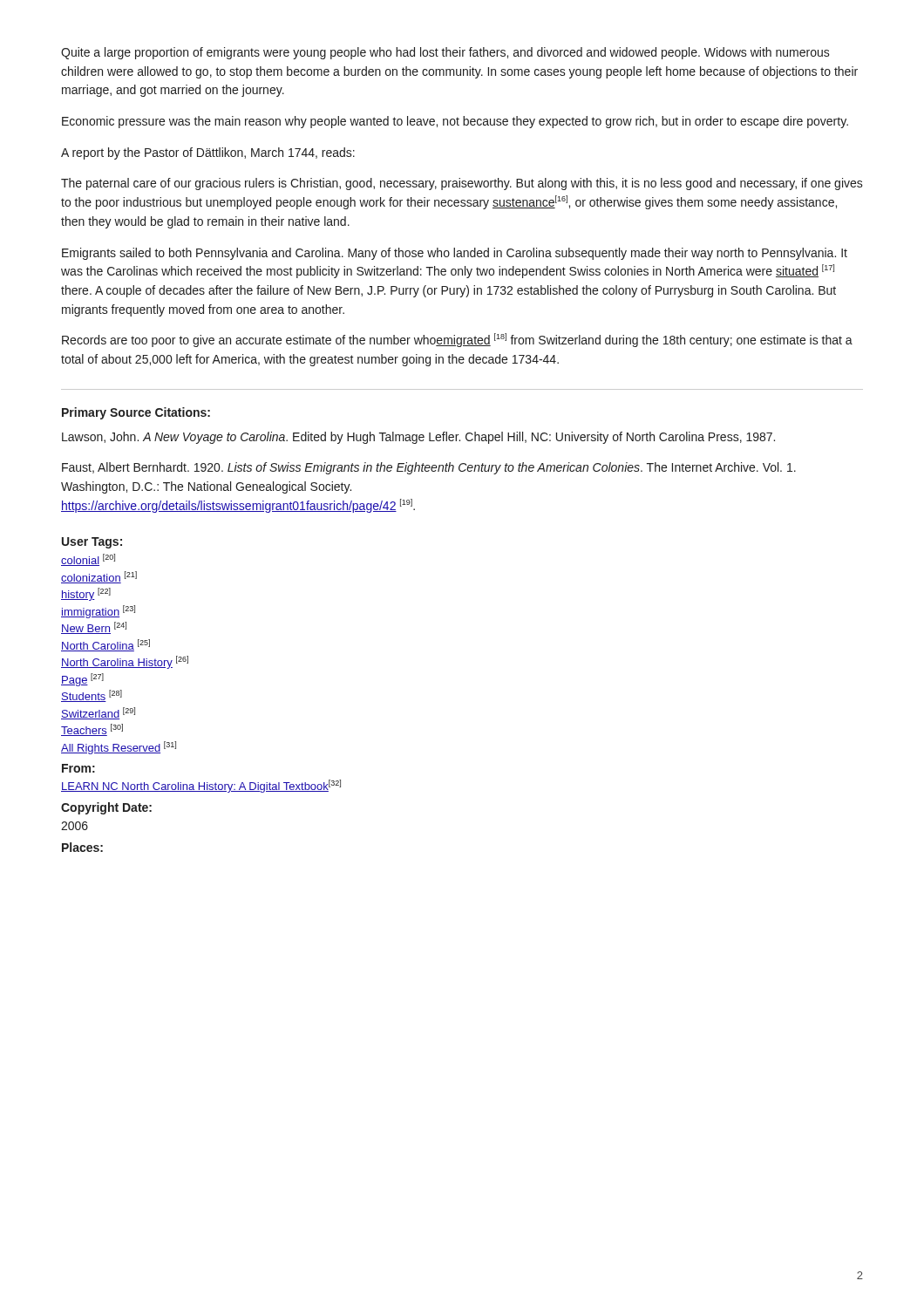Select the text block that says "Emigrants sailed to"
Image resolution: width=924 pixels, height=1308 pixels.
[454, 281]
